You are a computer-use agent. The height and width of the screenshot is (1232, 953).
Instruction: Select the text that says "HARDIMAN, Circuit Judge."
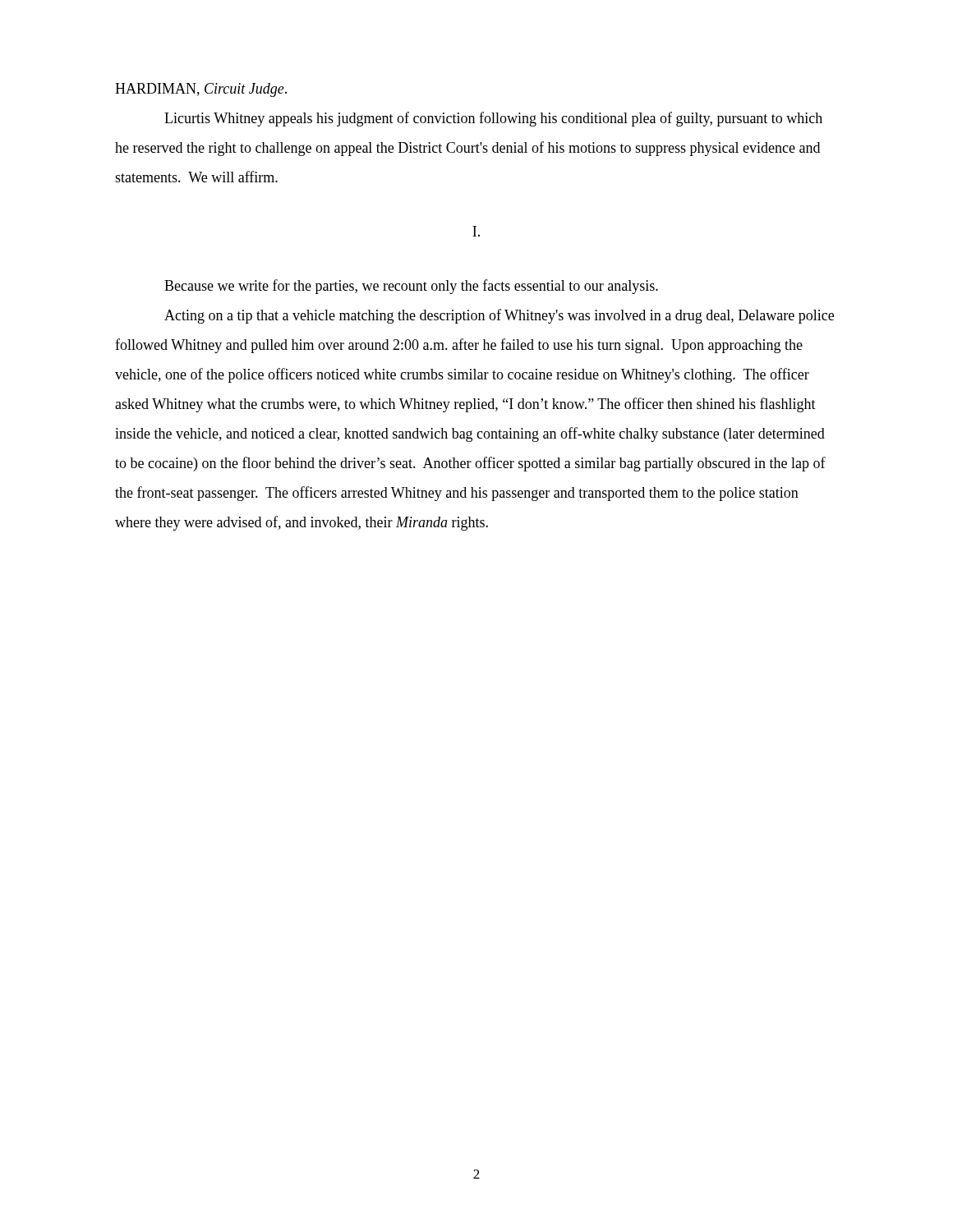click(x=201, y=89)
